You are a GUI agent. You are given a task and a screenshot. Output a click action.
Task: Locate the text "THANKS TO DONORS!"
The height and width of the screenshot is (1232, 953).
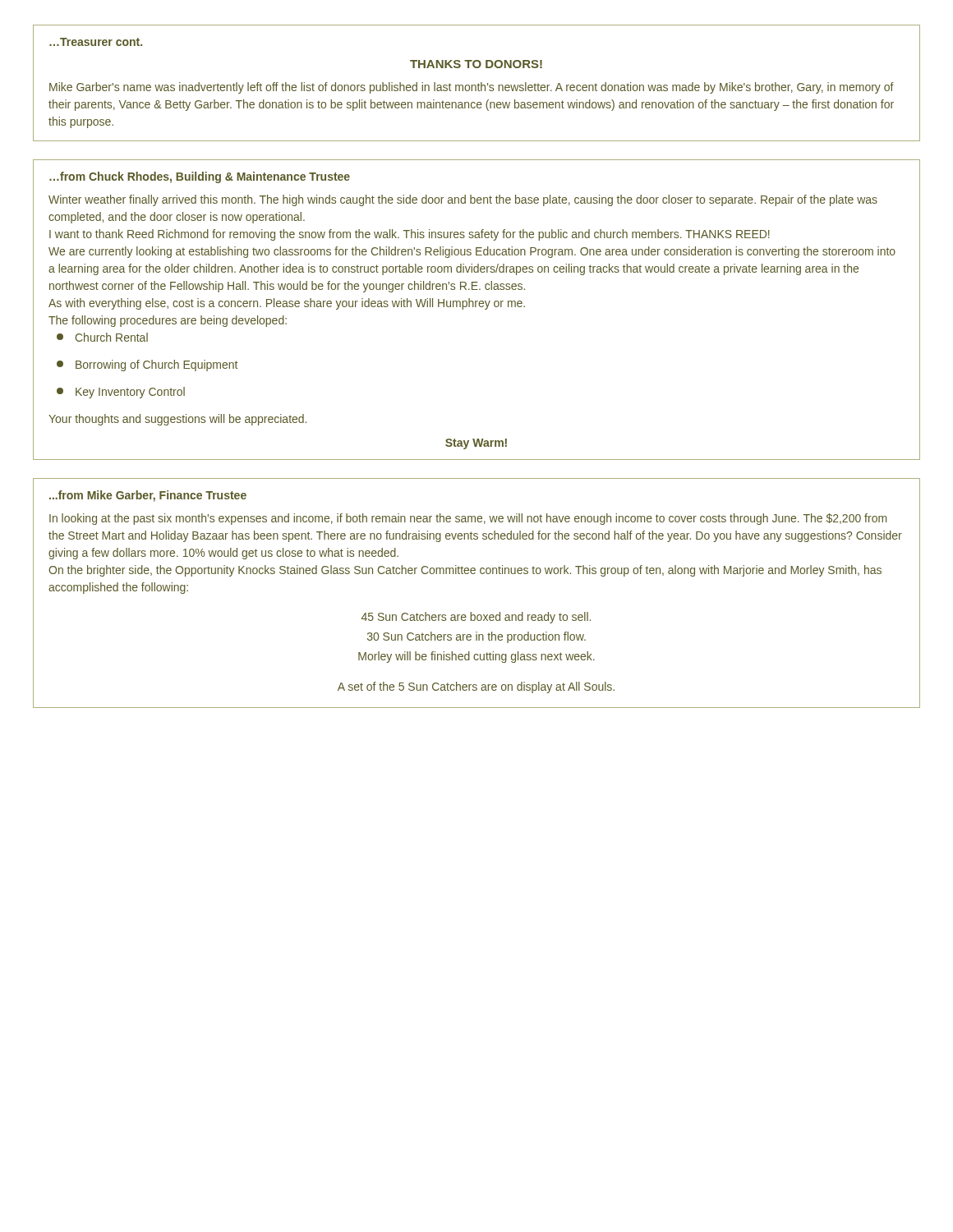[x=476, y=64]
